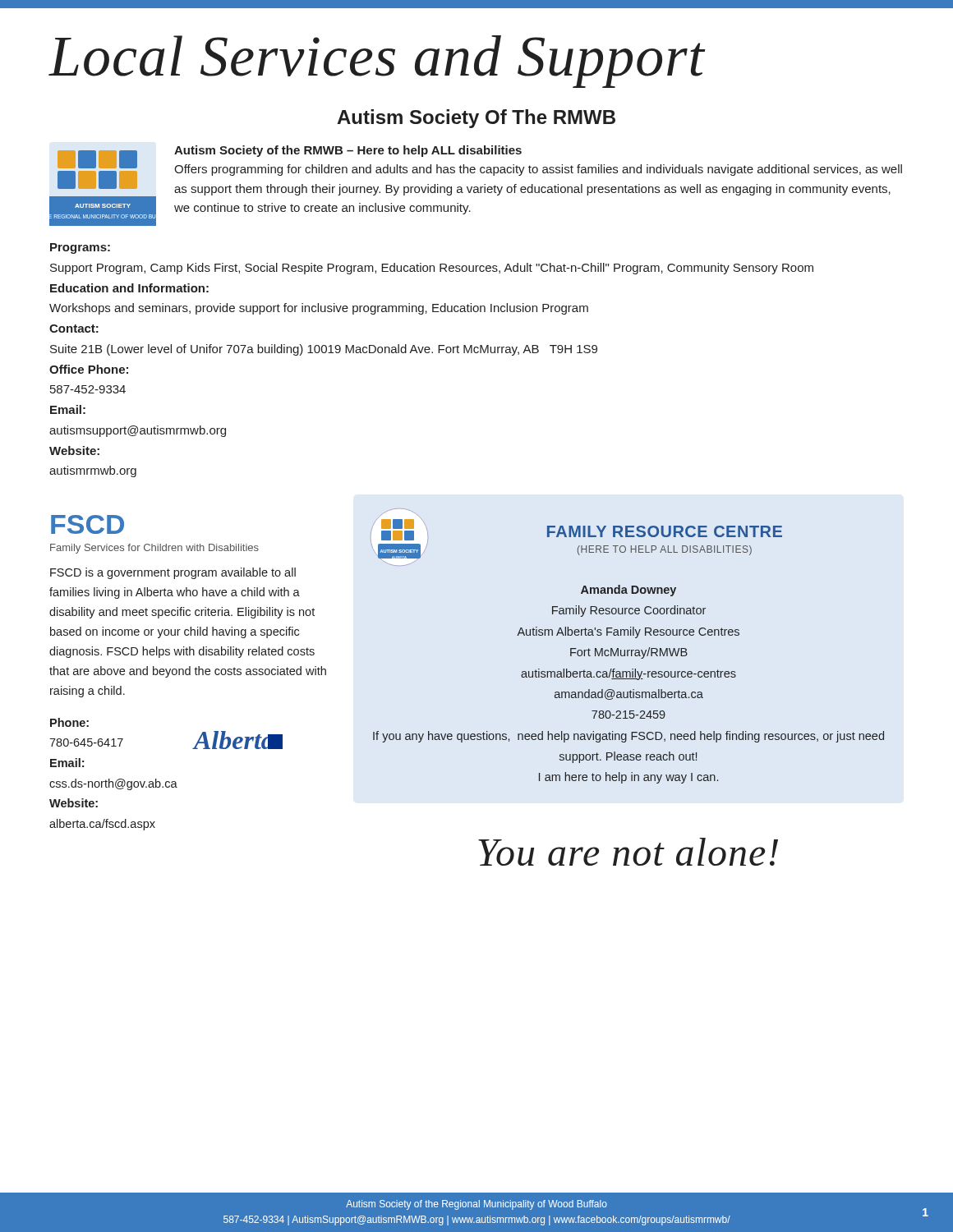This screenshot has width=953, height=1232.
Task: Find the region starting "FSCD is a government program available to"
Action: coord(188,632)
